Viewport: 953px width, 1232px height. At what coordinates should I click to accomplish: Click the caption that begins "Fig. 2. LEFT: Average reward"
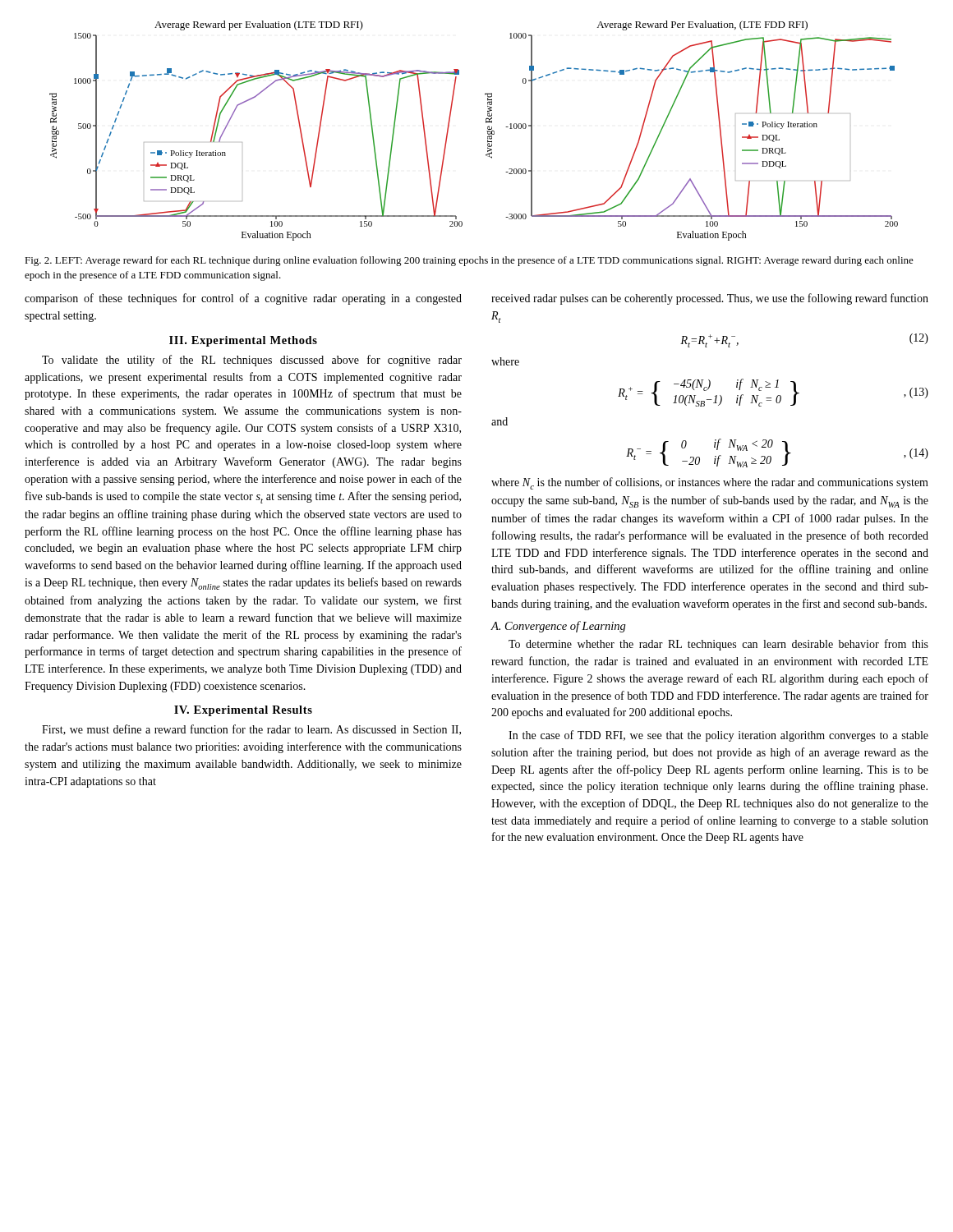469,267
